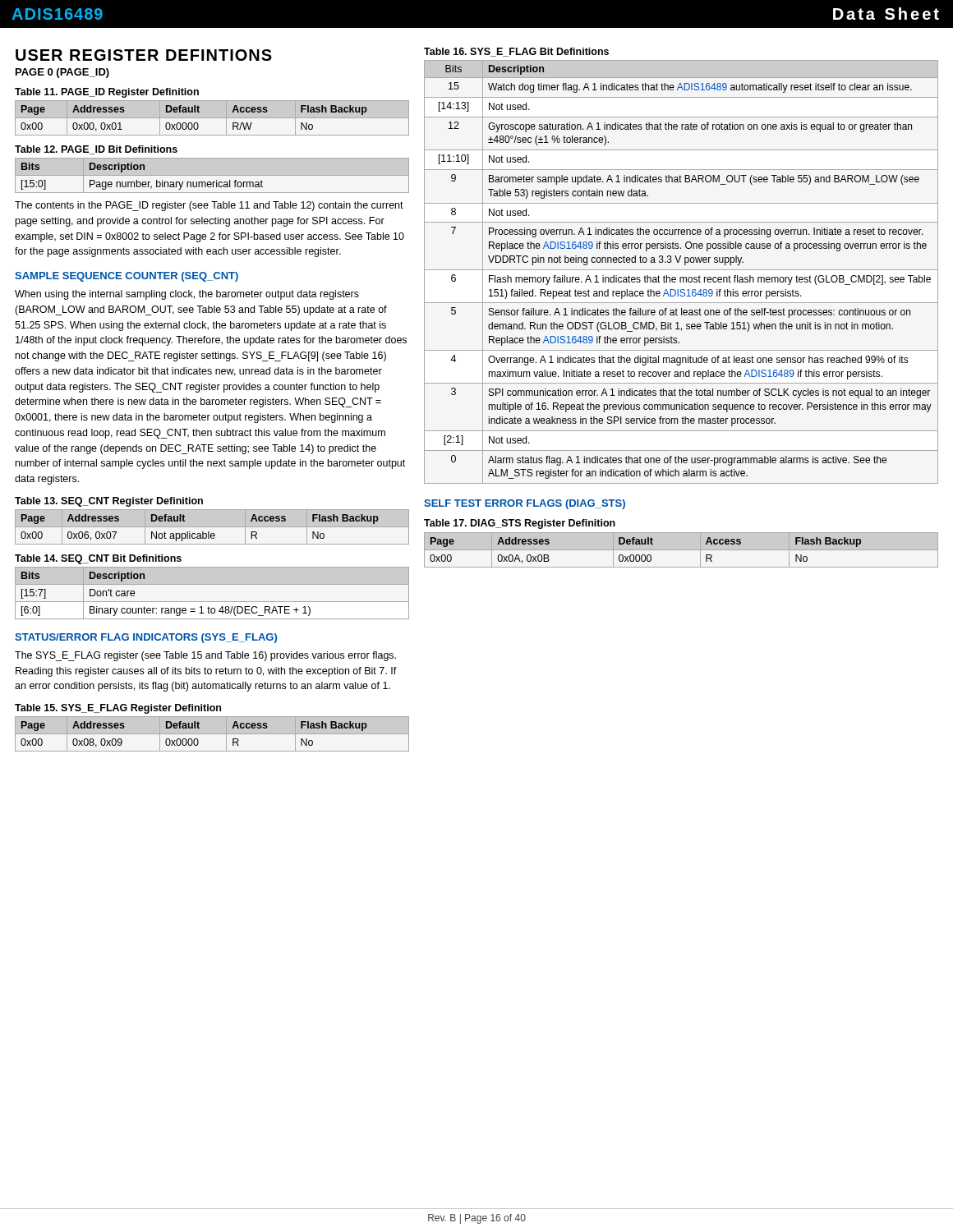Viewport: 953px width, 1232px height.
Task: Point to "Table 13. SEQ_CNT Register Definition"
Action: point(109,501)
